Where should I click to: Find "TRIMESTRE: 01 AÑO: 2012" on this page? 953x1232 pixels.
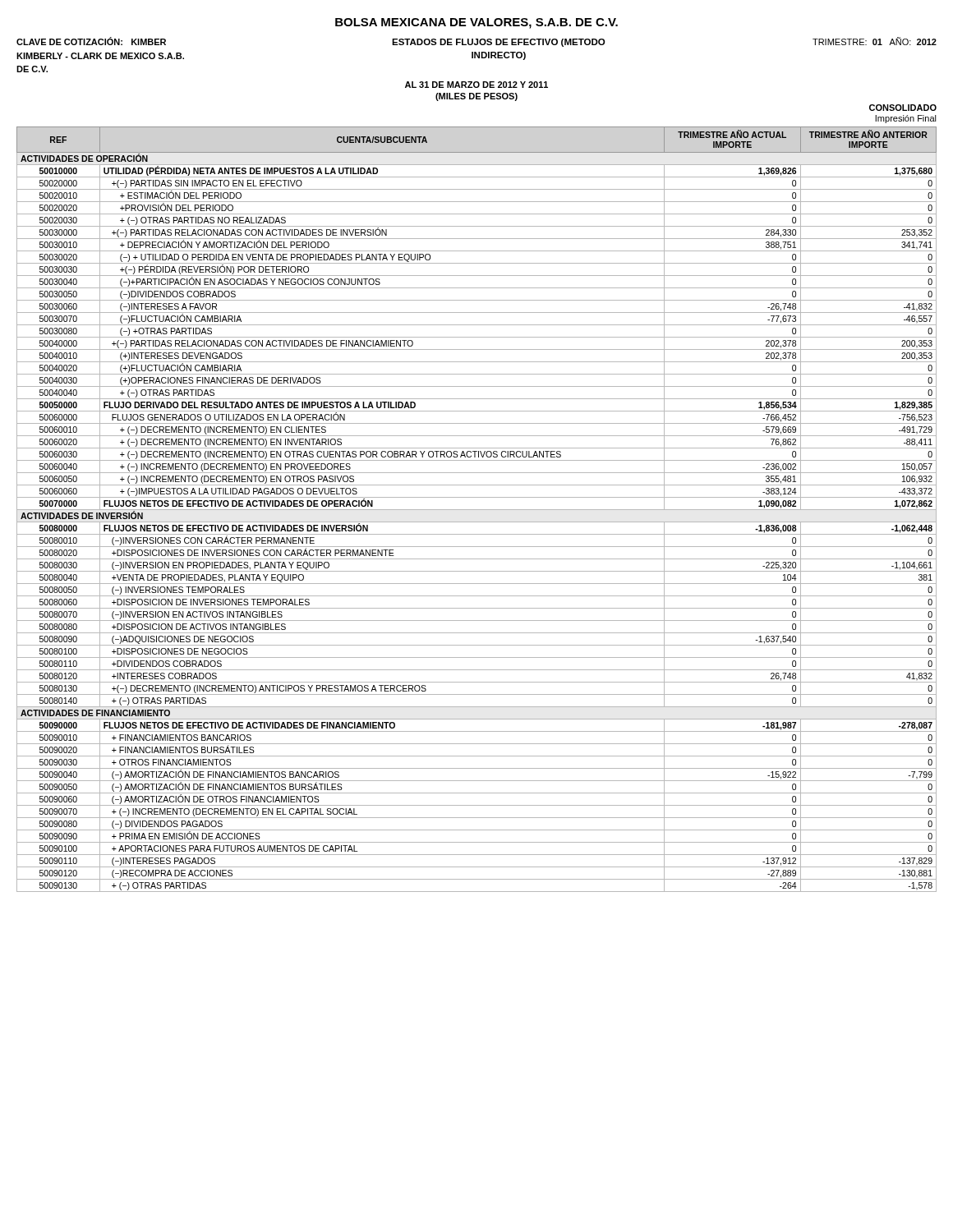[875, 42]
